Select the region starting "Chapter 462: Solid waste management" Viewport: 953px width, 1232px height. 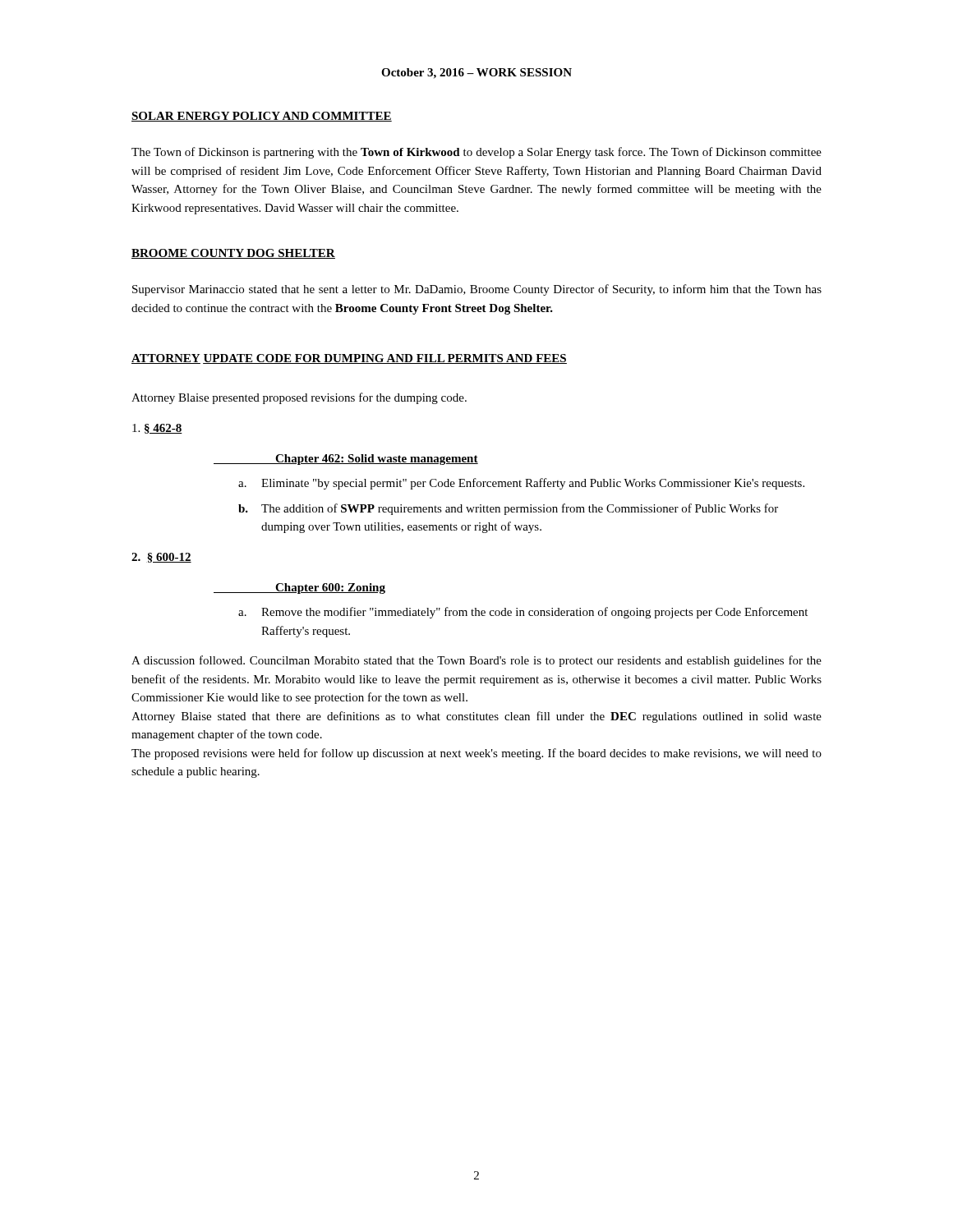346,458
